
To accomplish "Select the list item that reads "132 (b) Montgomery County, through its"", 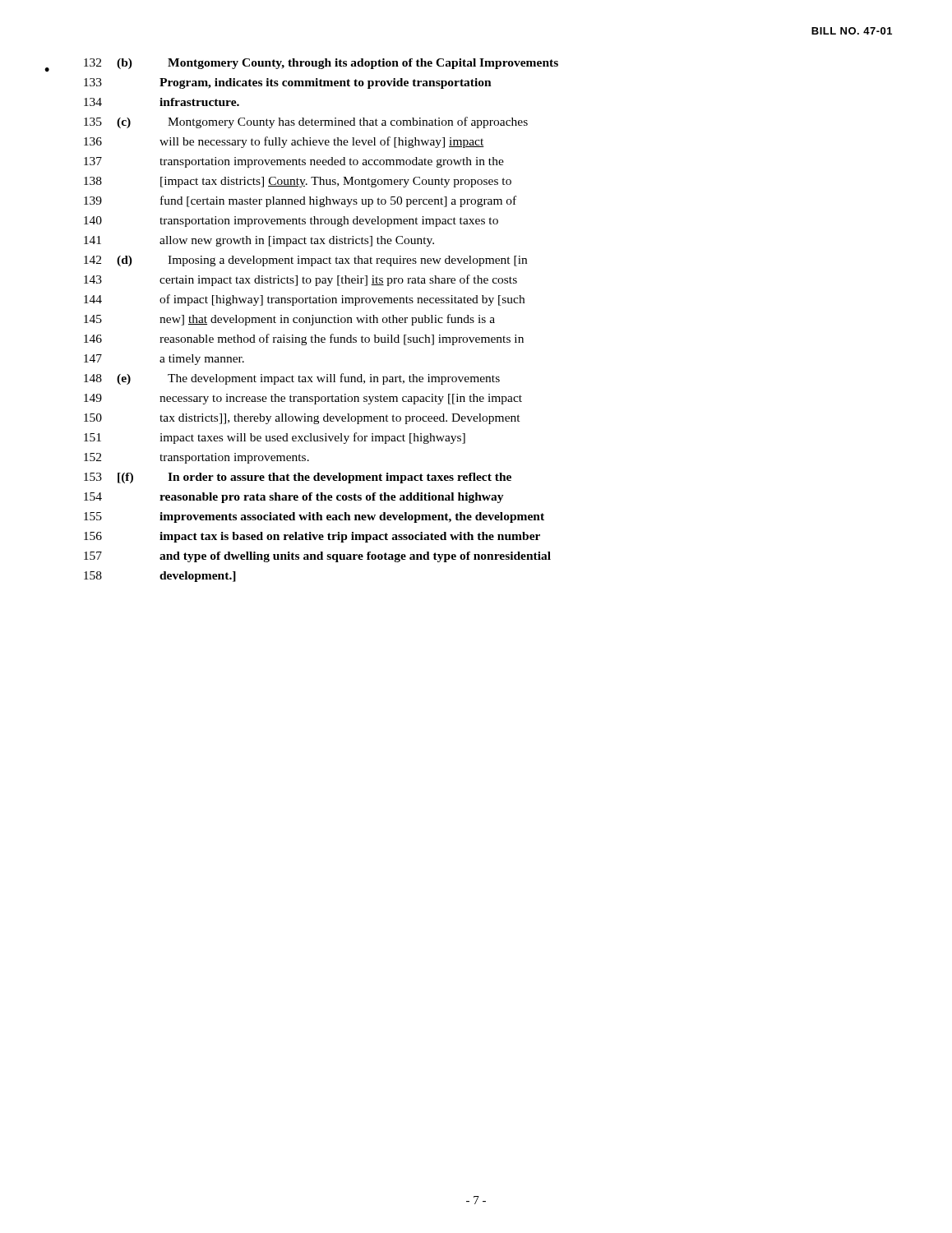I will click(476, 82).
